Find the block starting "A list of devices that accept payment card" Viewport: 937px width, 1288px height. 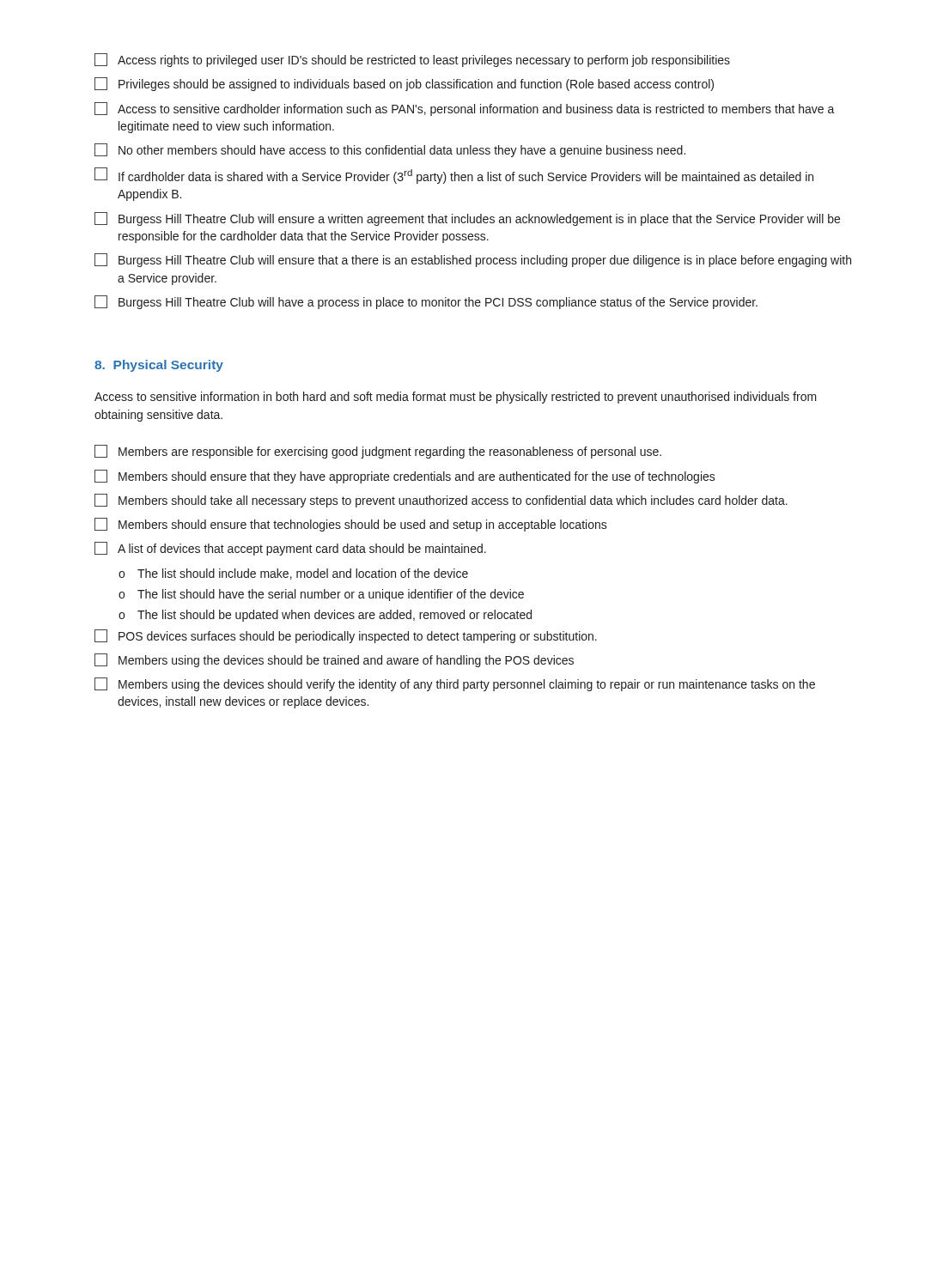pos(477,549)
